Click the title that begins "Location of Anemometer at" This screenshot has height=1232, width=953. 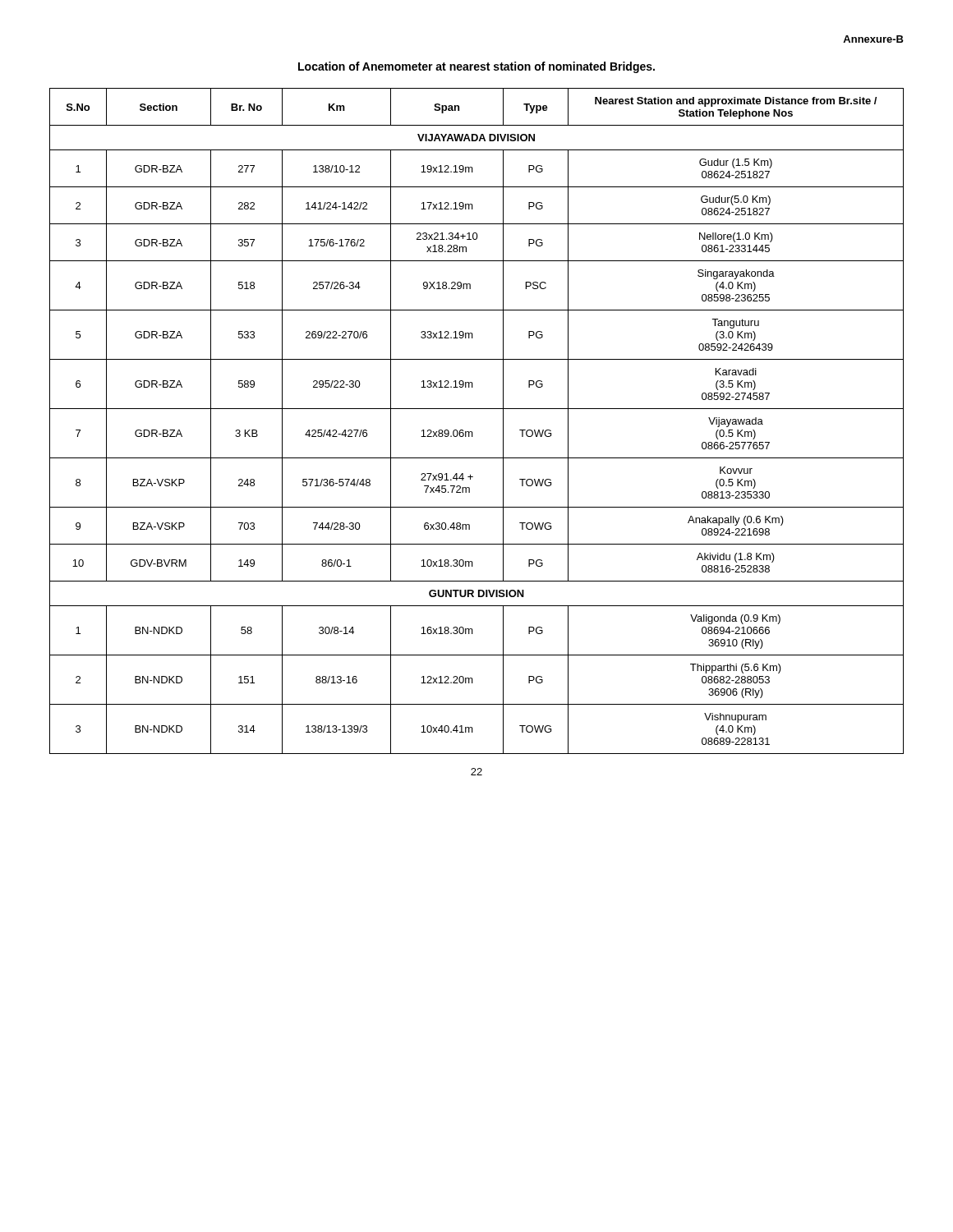(x=476, y=67)
